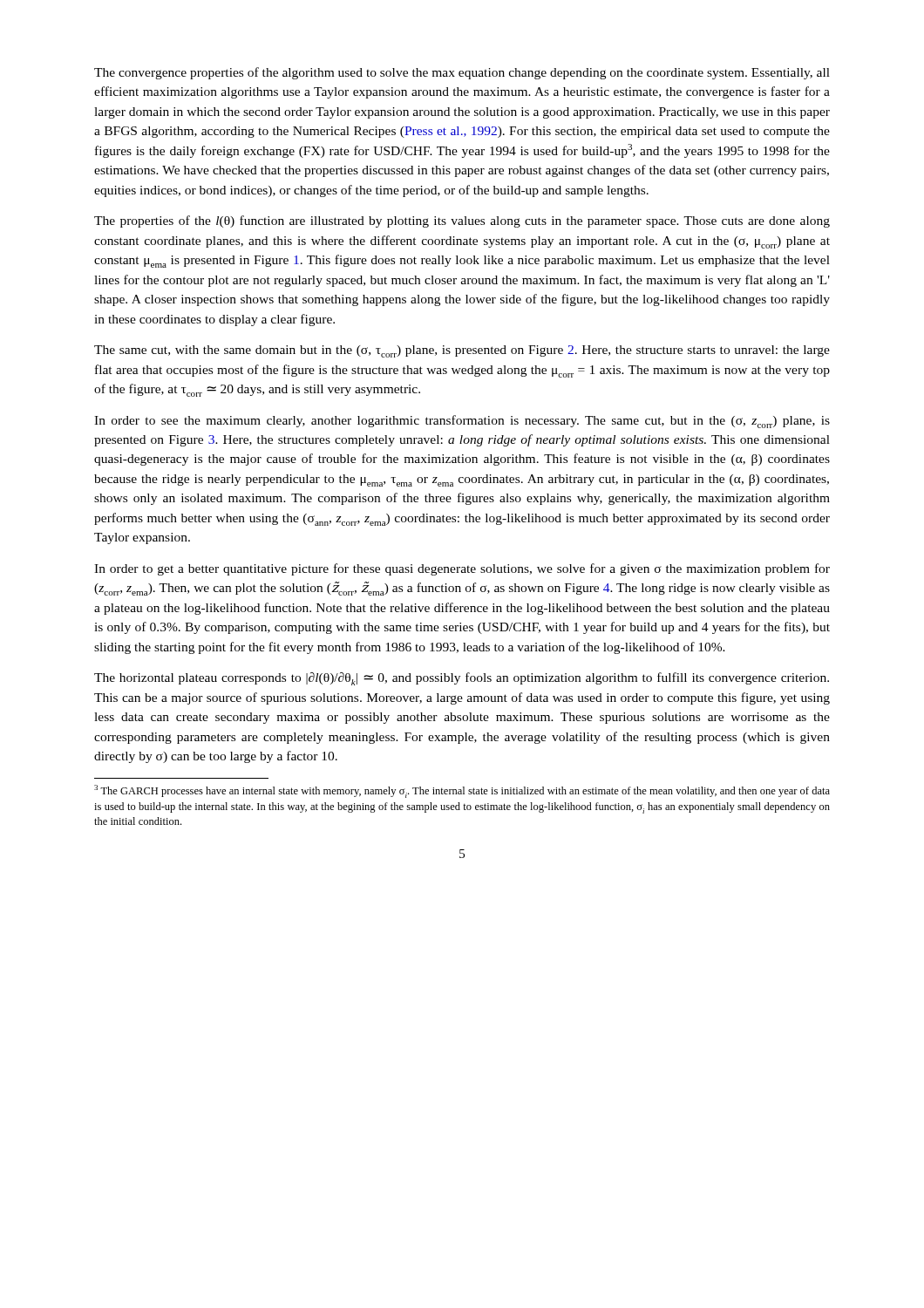Point to the block beginning "The convergence properties of the algorithm used"
This screenshot has height=1308, width=924.
[462, 131]
